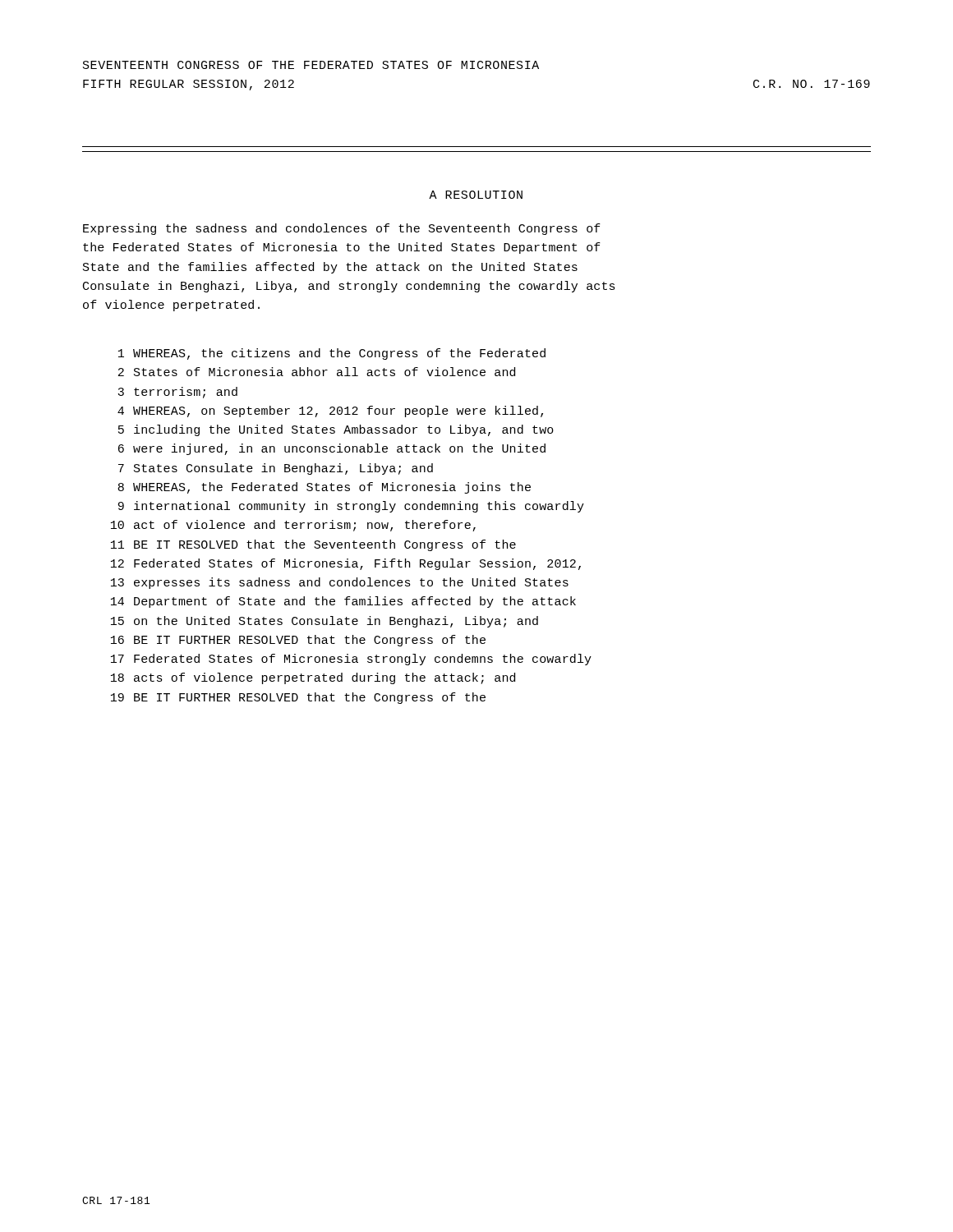Select the list item that reads "3 terrorism; and"

[x=177, y=393]
